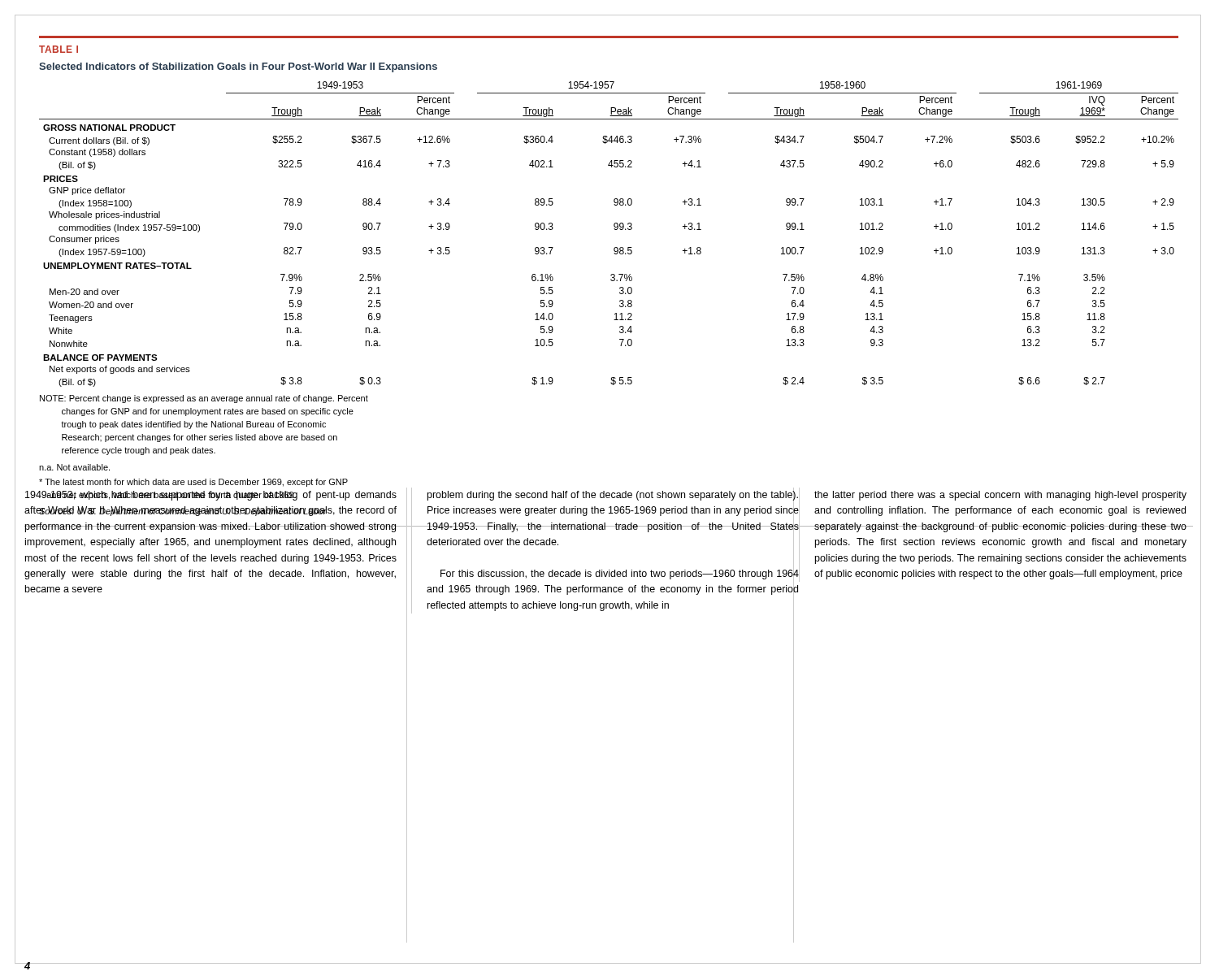The image size is (1219, 980).
Task: Click where it says "n.a. Not available."
Action: tap(75, 467)
